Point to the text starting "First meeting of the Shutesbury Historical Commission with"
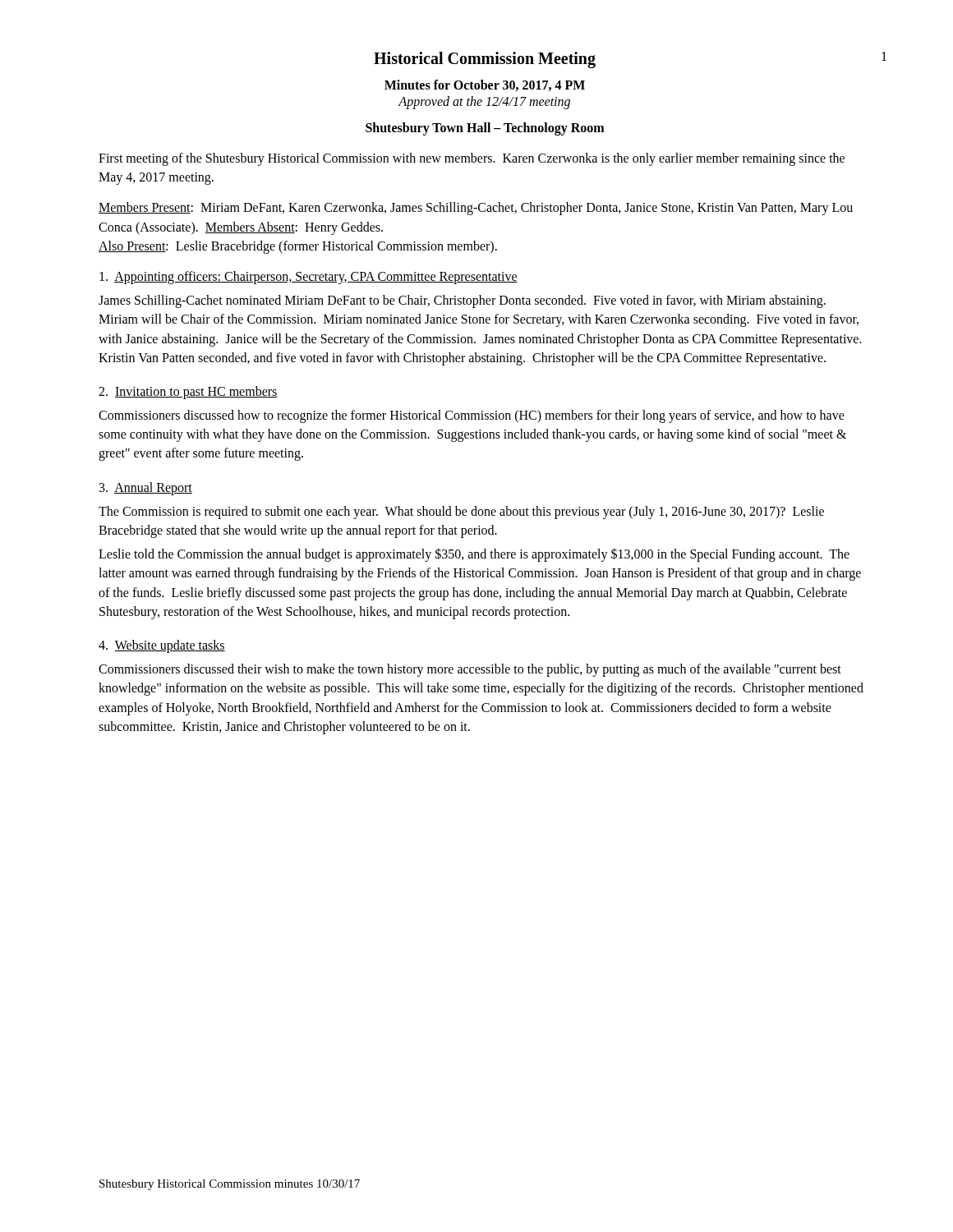Screen dimensions: 1232x953 coord(472,168)
